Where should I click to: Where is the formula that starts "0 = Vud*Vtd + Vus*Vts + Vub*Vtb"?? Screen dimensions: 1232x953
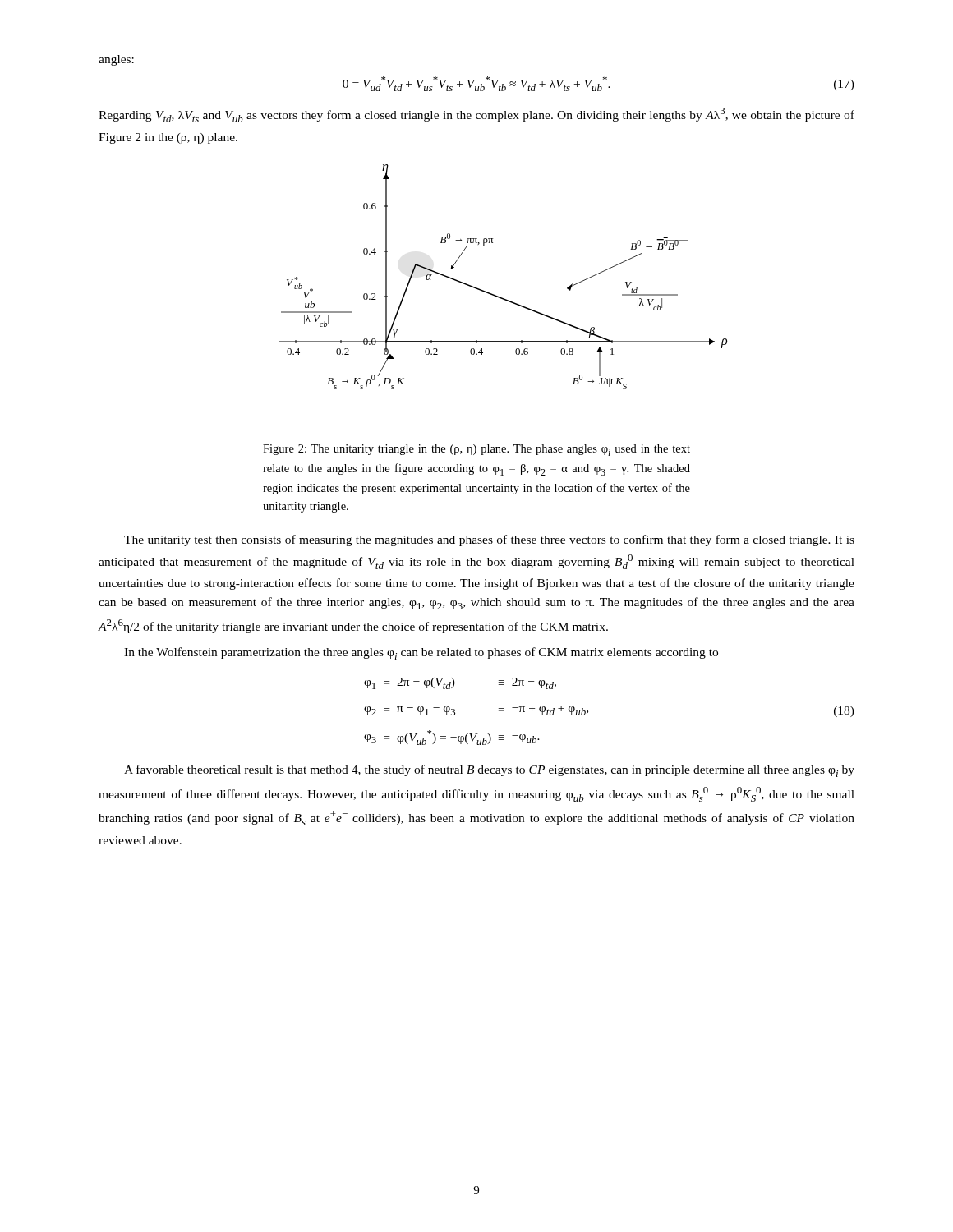[x=598, y=84]
